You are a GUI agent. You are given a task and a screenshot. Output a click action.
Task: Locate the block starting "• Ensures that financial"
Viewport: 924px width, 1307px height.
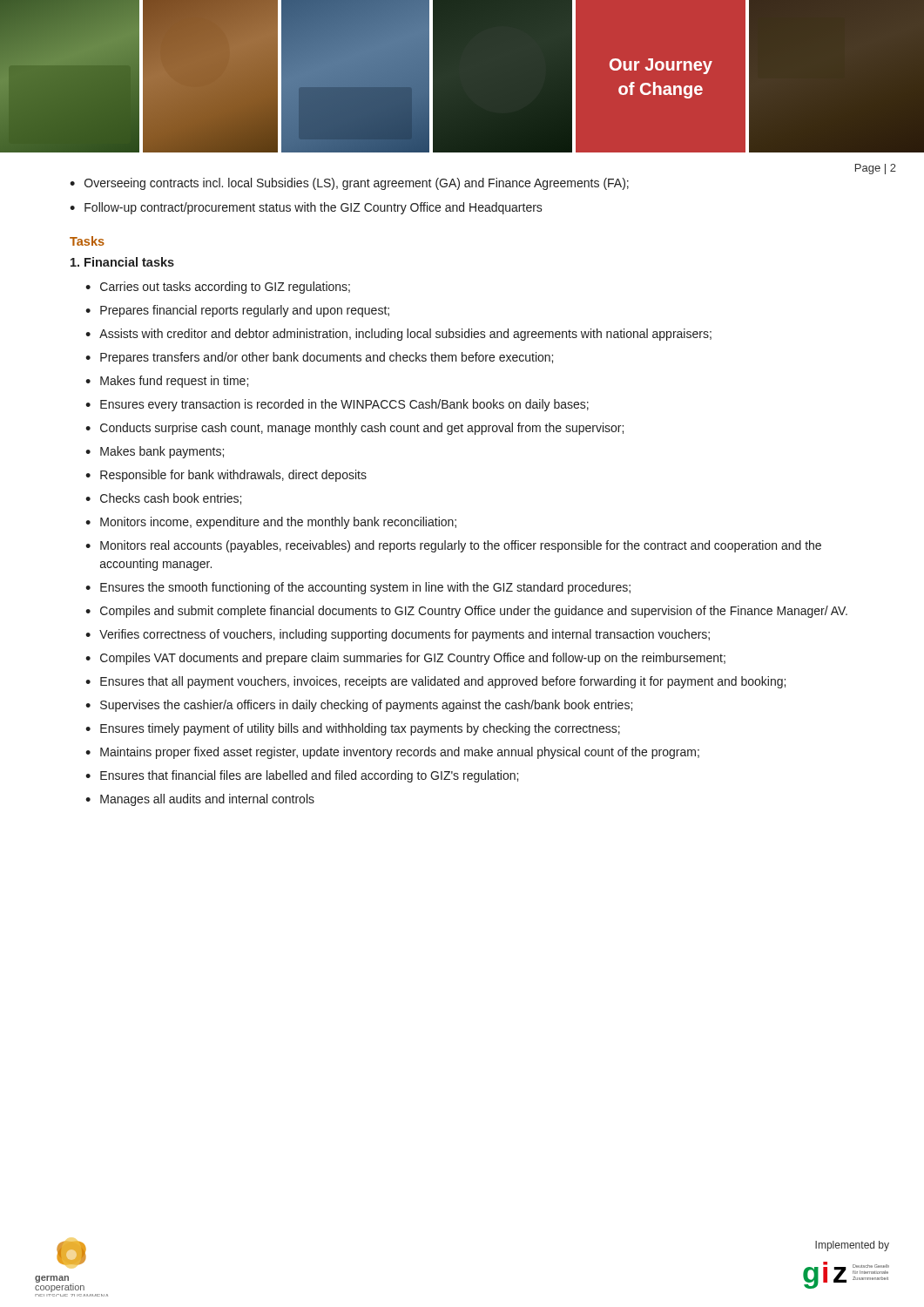click(x=302, y=776)
